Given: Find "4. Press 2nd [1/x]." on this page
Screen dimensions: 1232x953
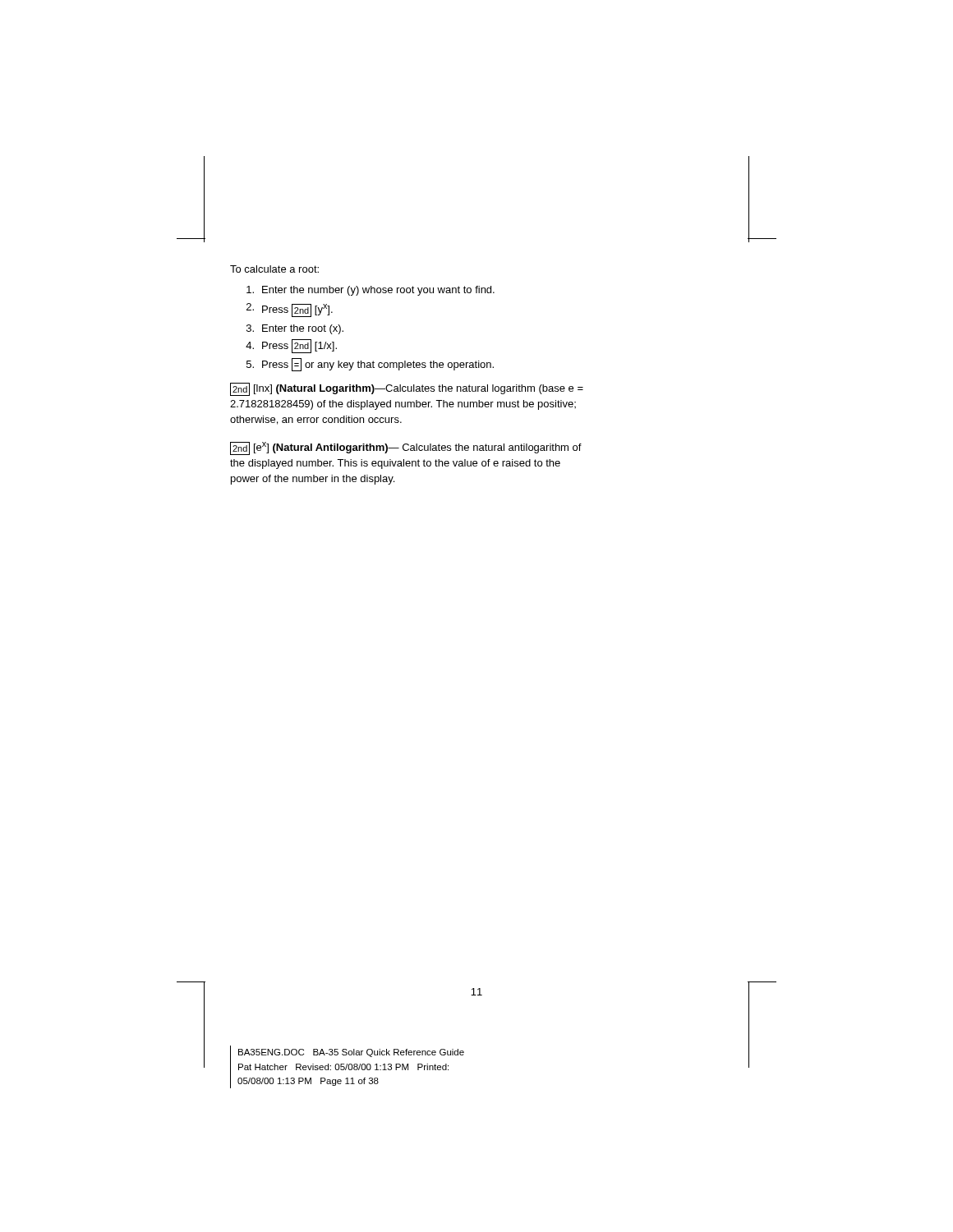Looking at the screenshot, I should click(291, 346).
